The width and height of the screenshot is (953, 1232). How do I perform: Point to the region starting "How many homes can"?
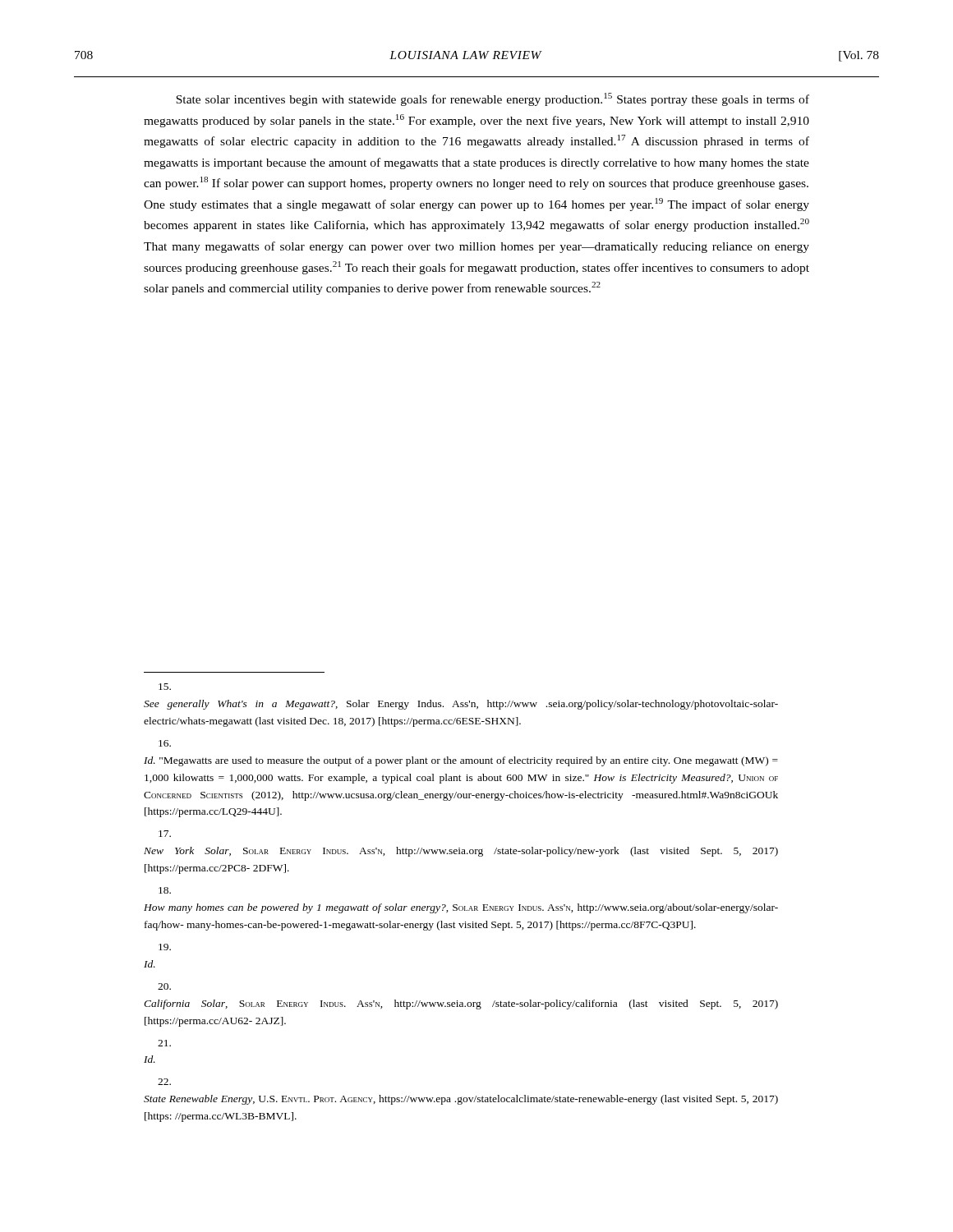[461, 908]
